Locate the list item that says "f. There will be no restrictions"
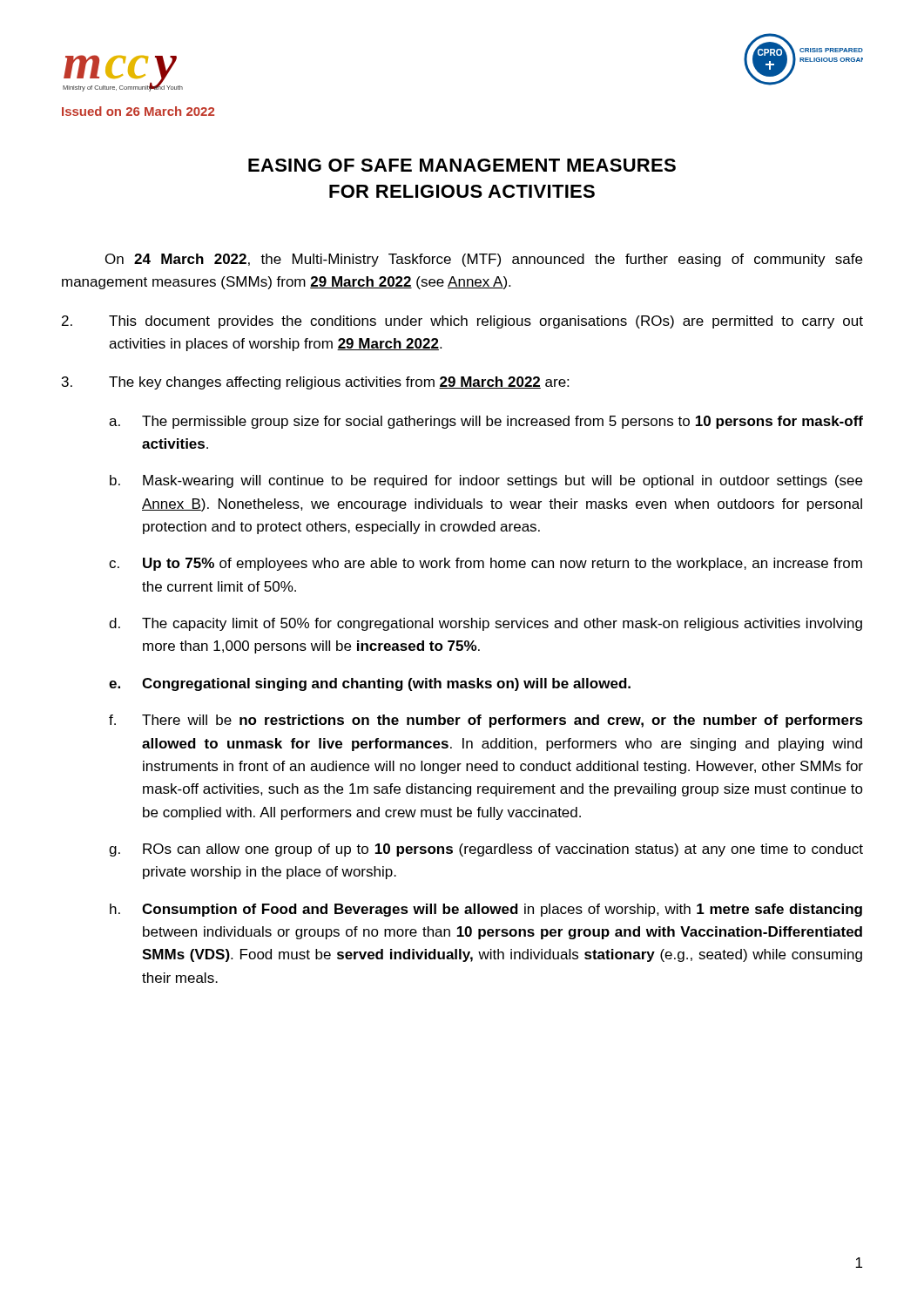 pos(486,767)
